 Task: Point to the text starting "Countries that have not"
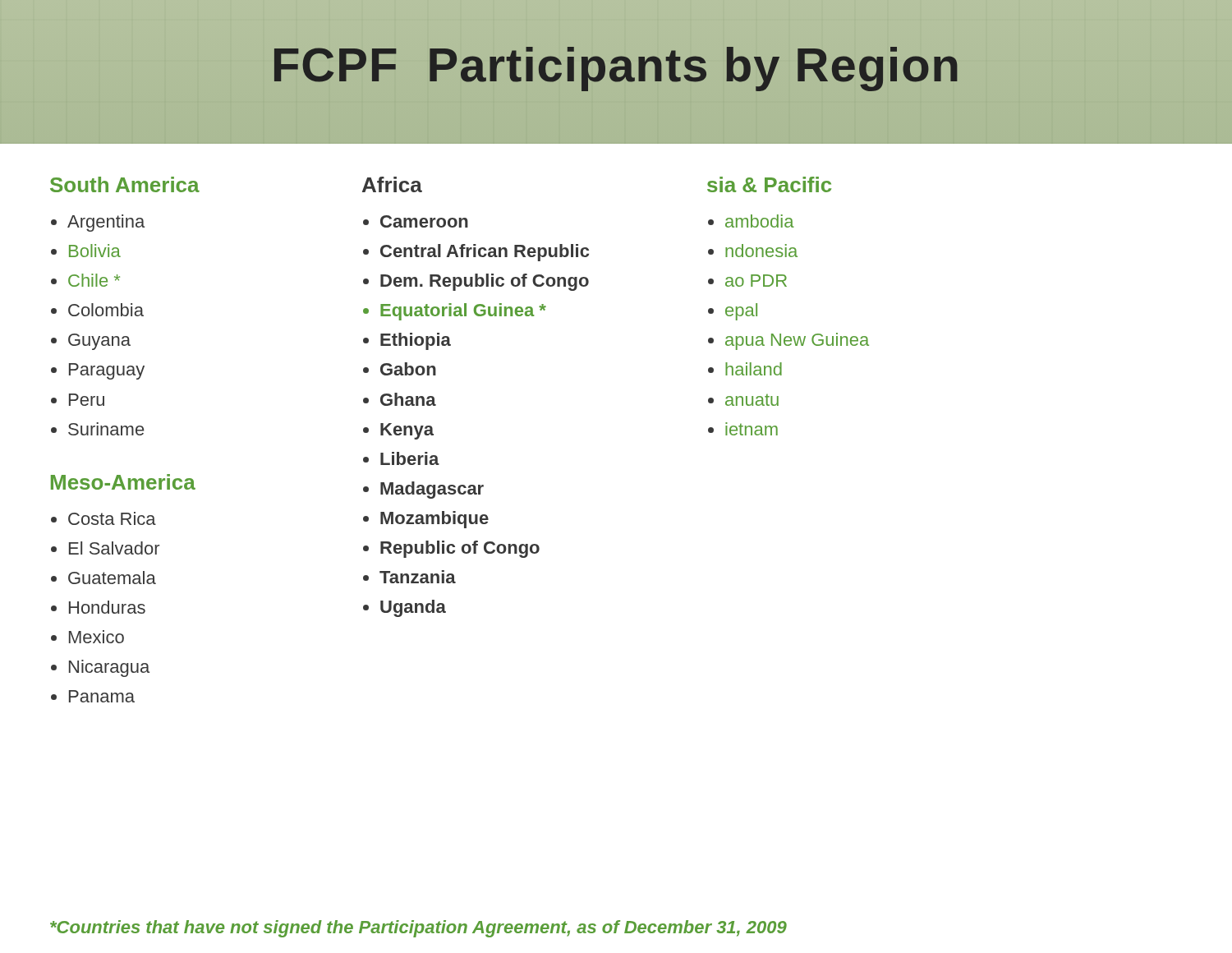pyautogui.click(x=418, y=927)
